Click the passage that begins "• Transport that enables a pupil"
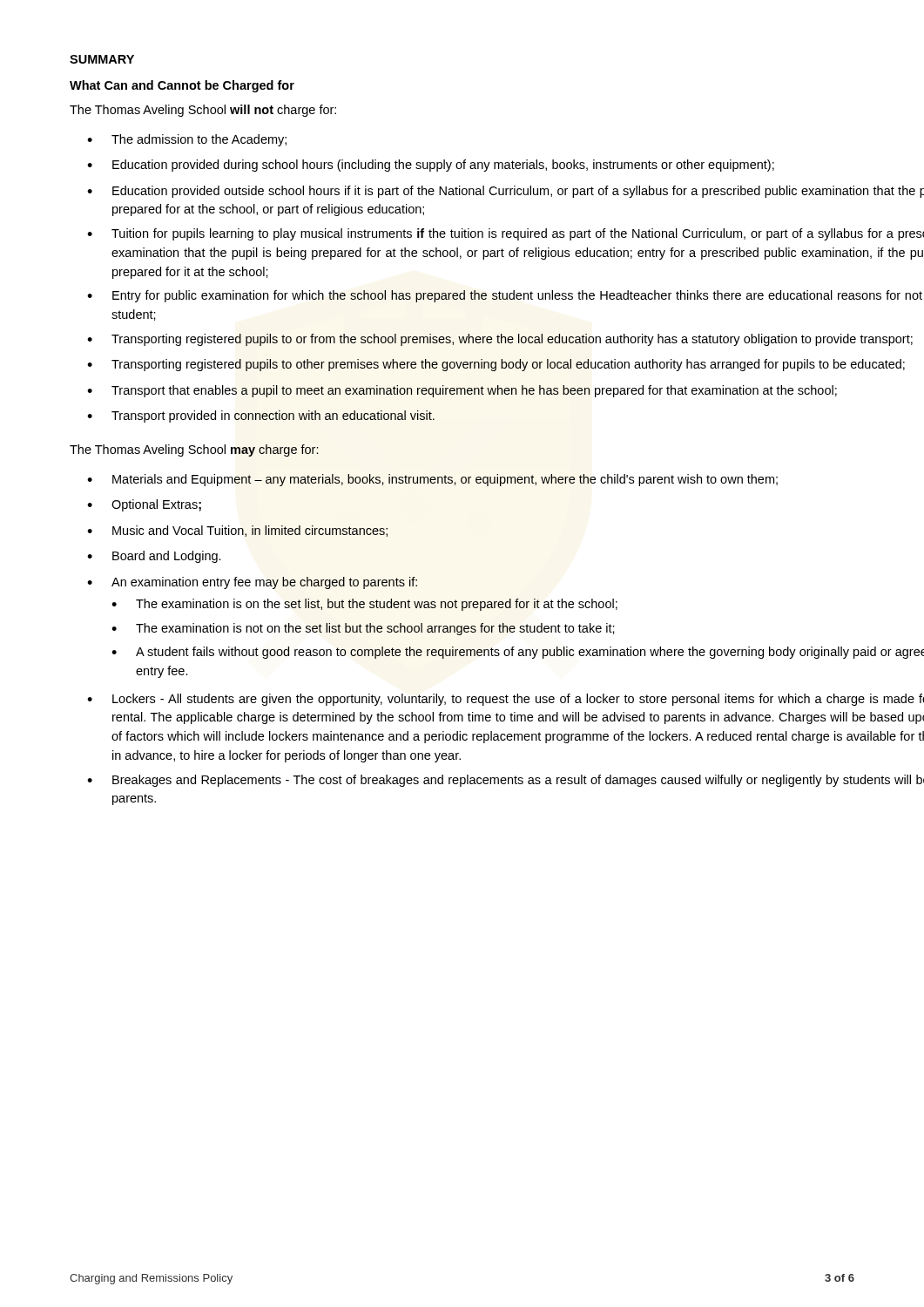924x1307 pixels. point(506,391)
